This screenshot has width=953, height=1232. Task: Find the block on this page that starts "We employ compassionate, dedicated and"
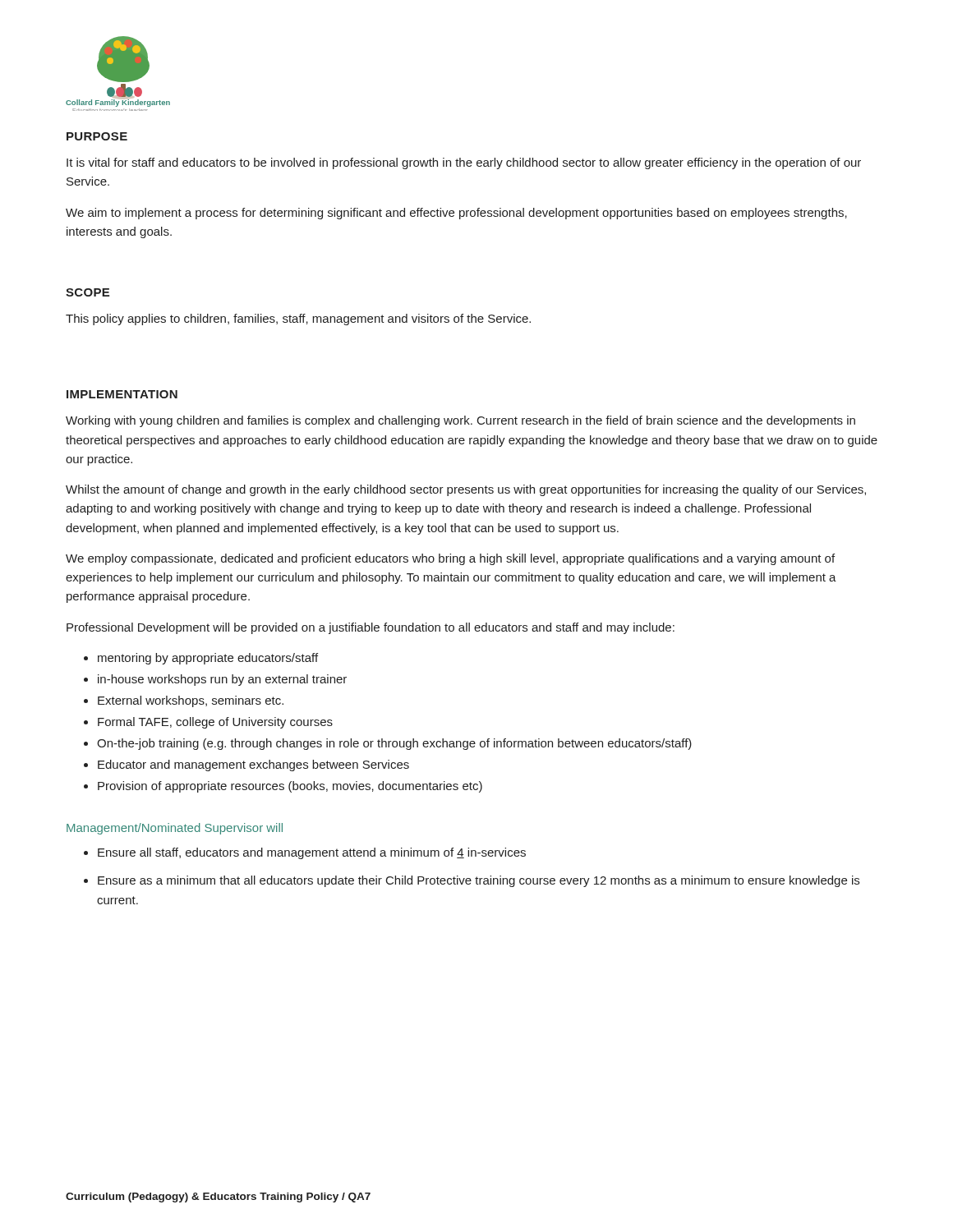point(451,577)
